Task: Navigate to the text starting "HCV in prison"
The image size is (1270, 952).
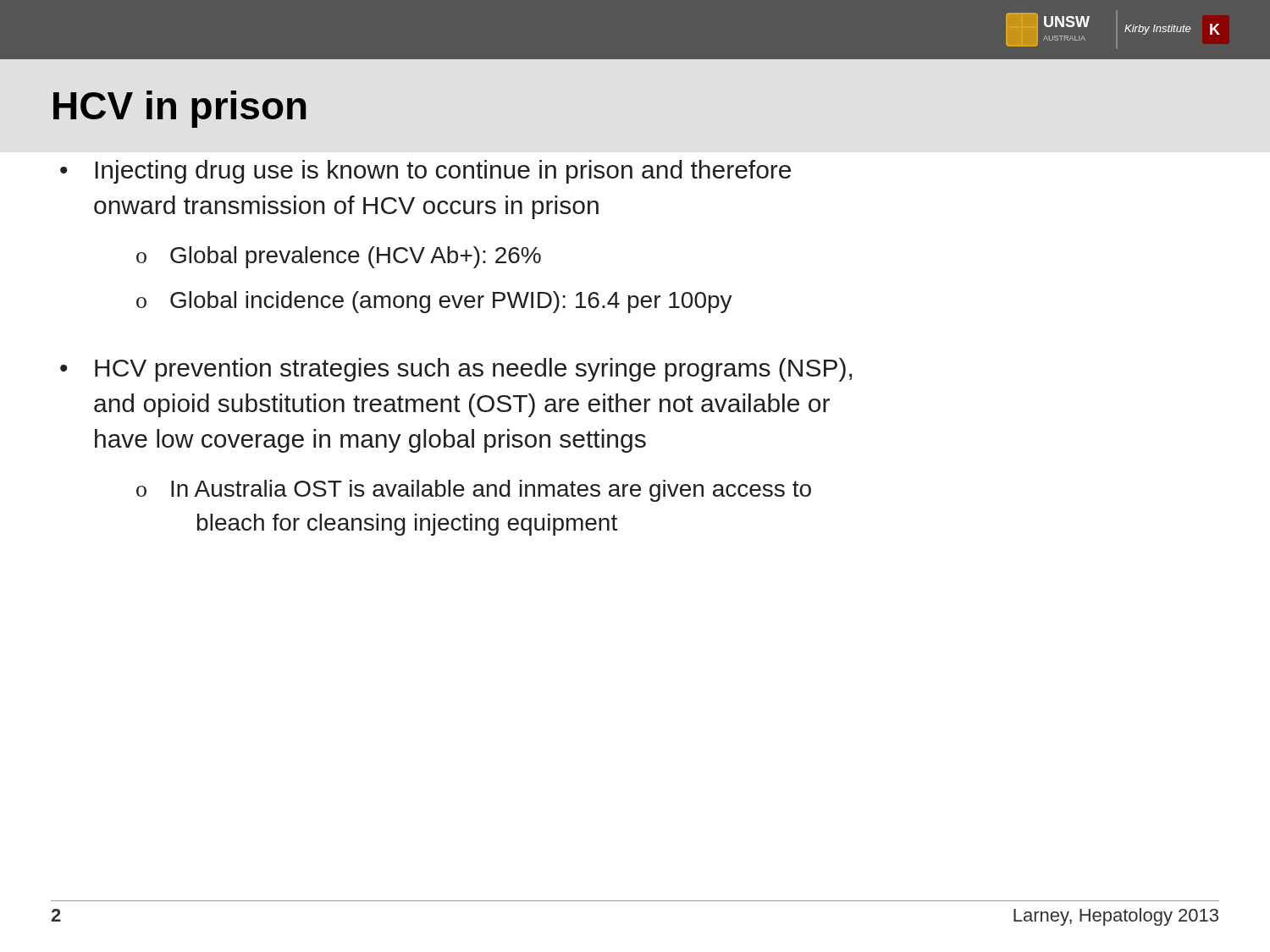Action: (180, 106)
